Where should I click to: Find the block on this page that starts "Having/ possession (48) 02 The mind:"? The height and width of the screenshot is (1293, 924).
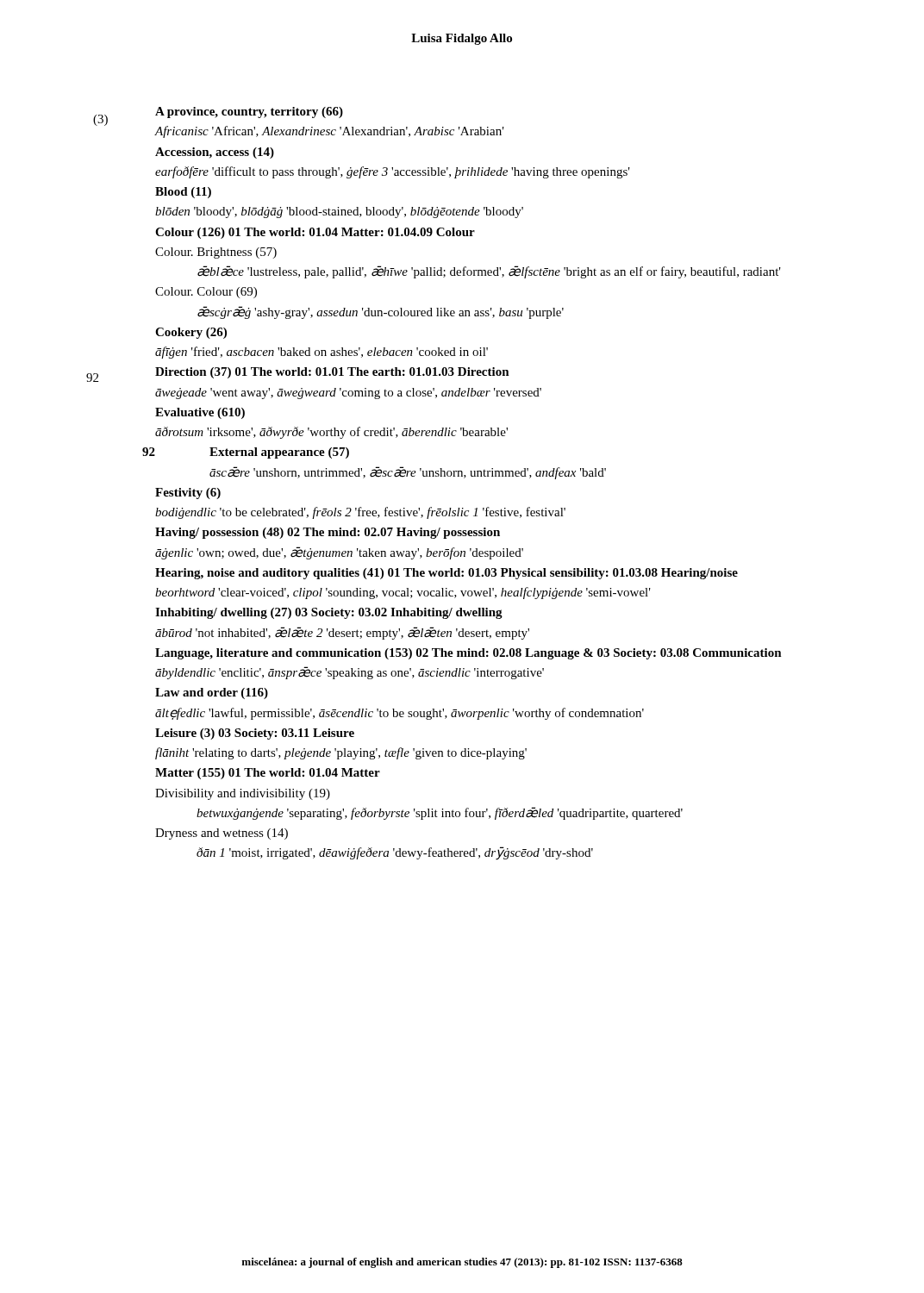(339, 542)
